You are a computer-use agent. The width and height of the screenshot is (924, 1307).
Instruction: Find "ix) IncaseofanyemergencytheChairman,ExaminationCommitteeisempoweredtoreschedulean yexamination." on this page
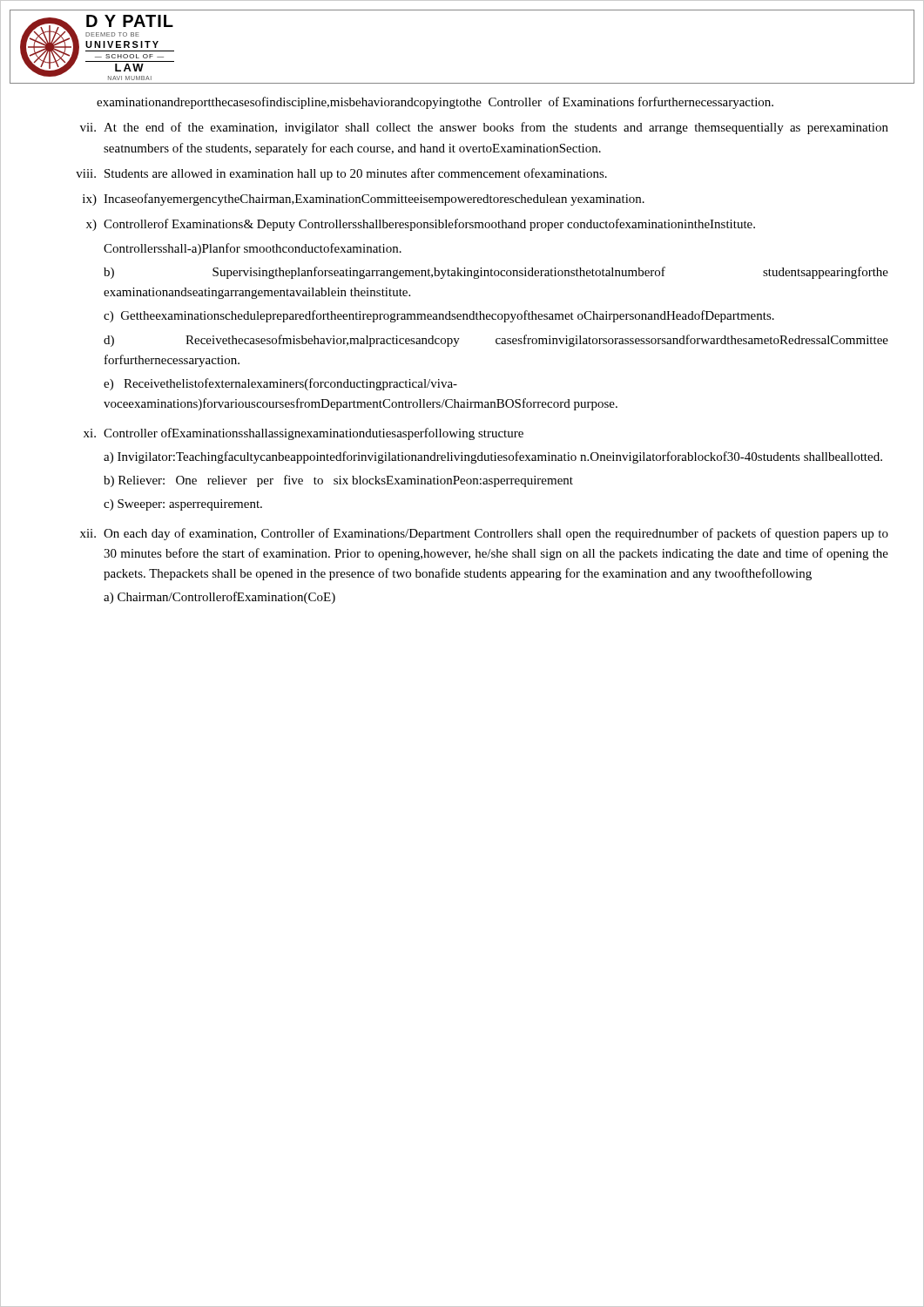(469, 199)
